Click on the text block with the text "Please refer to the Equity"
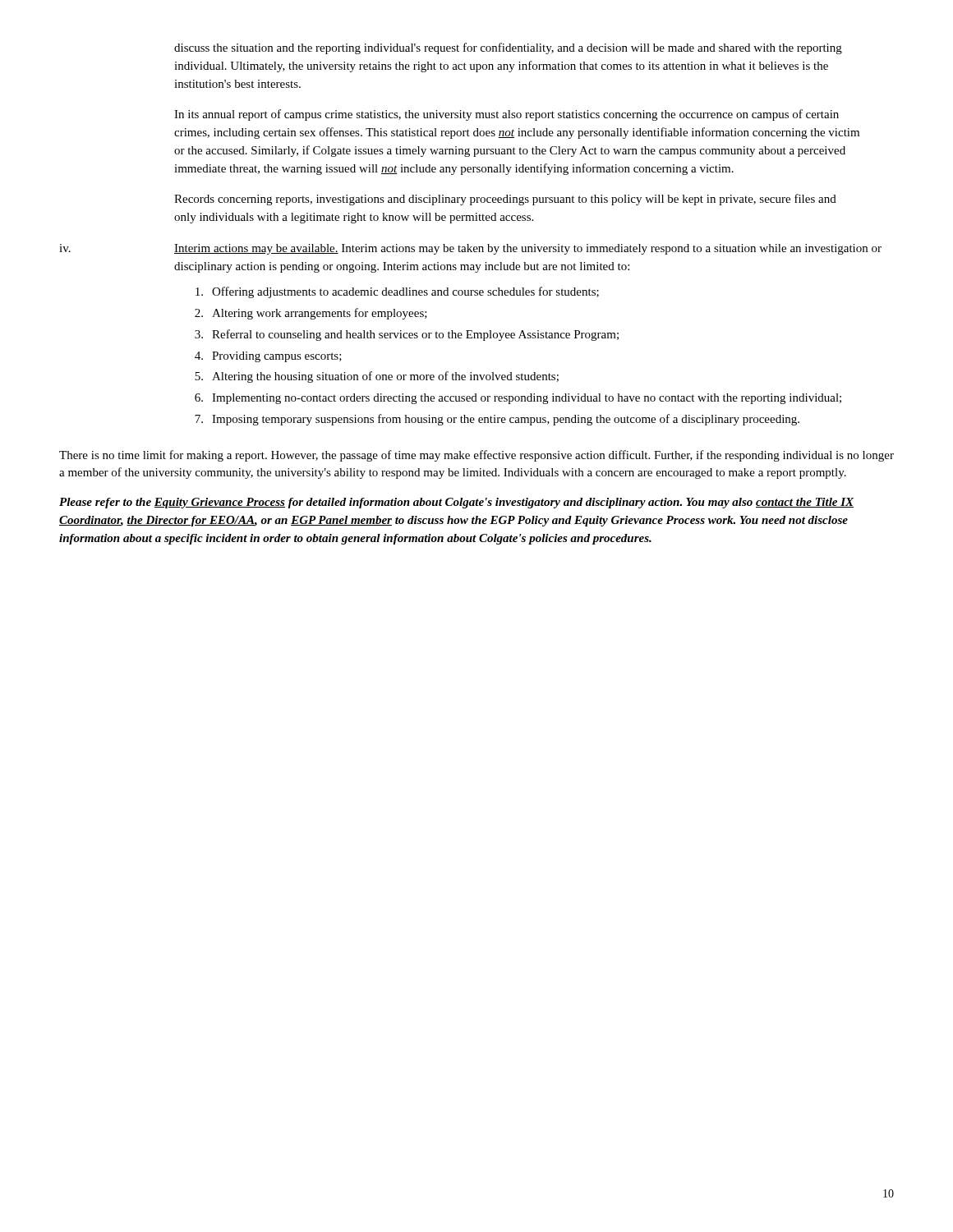953x1232 pixels. tap(456, 520)
